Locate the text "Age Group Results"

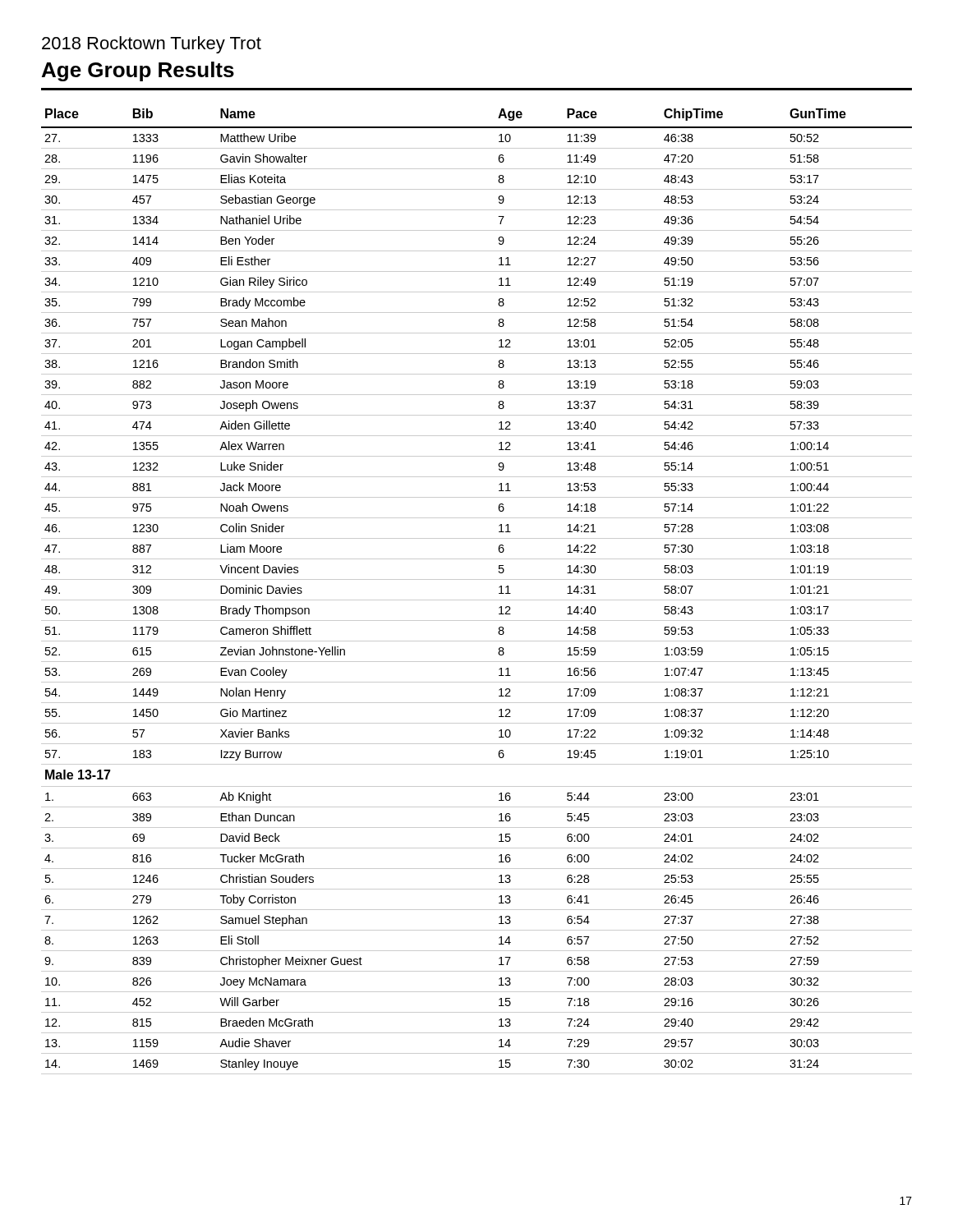click(138, 70)
